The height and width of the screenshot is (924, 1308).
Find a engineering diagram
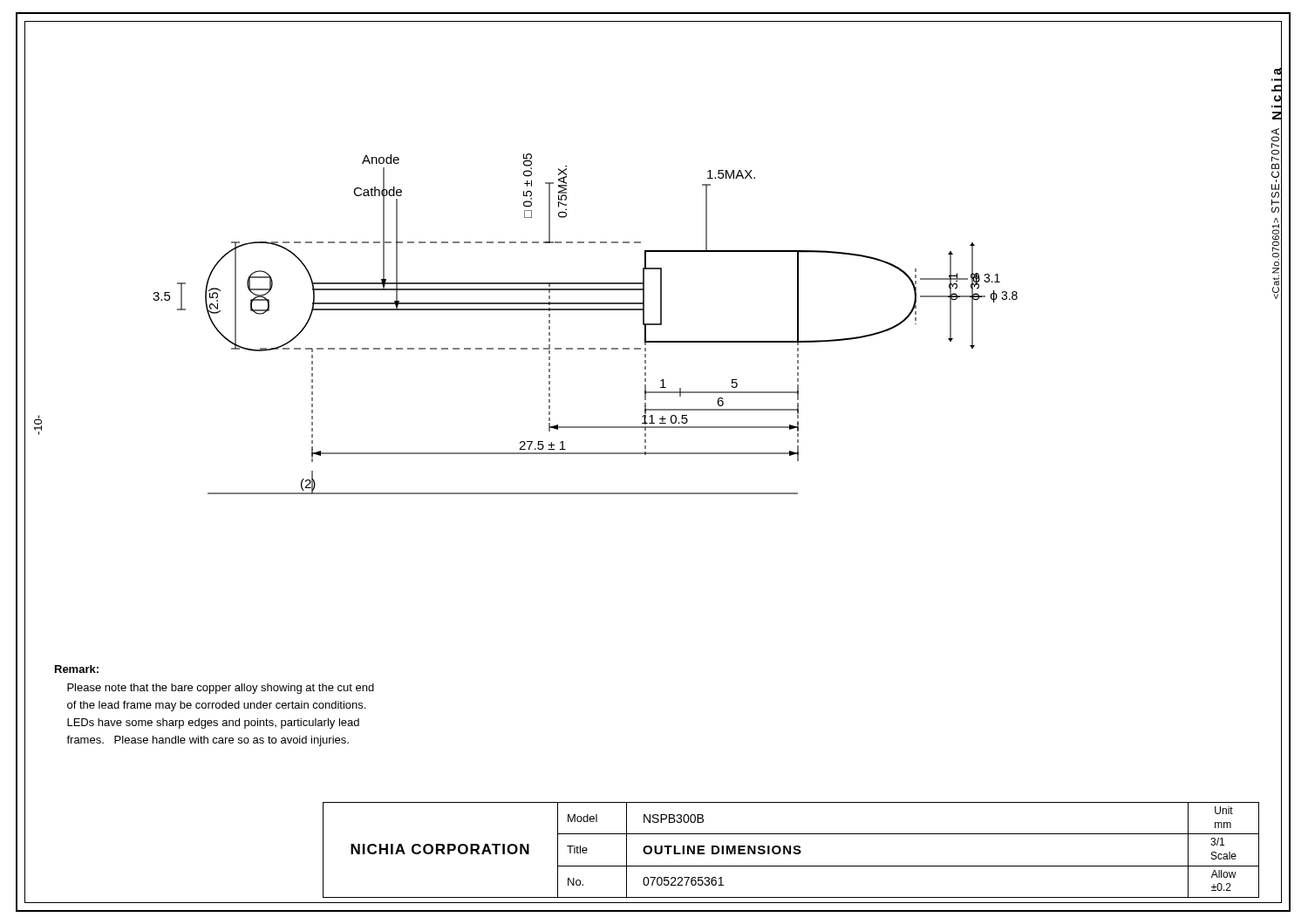pyautogui.click(x=645, y=292)
